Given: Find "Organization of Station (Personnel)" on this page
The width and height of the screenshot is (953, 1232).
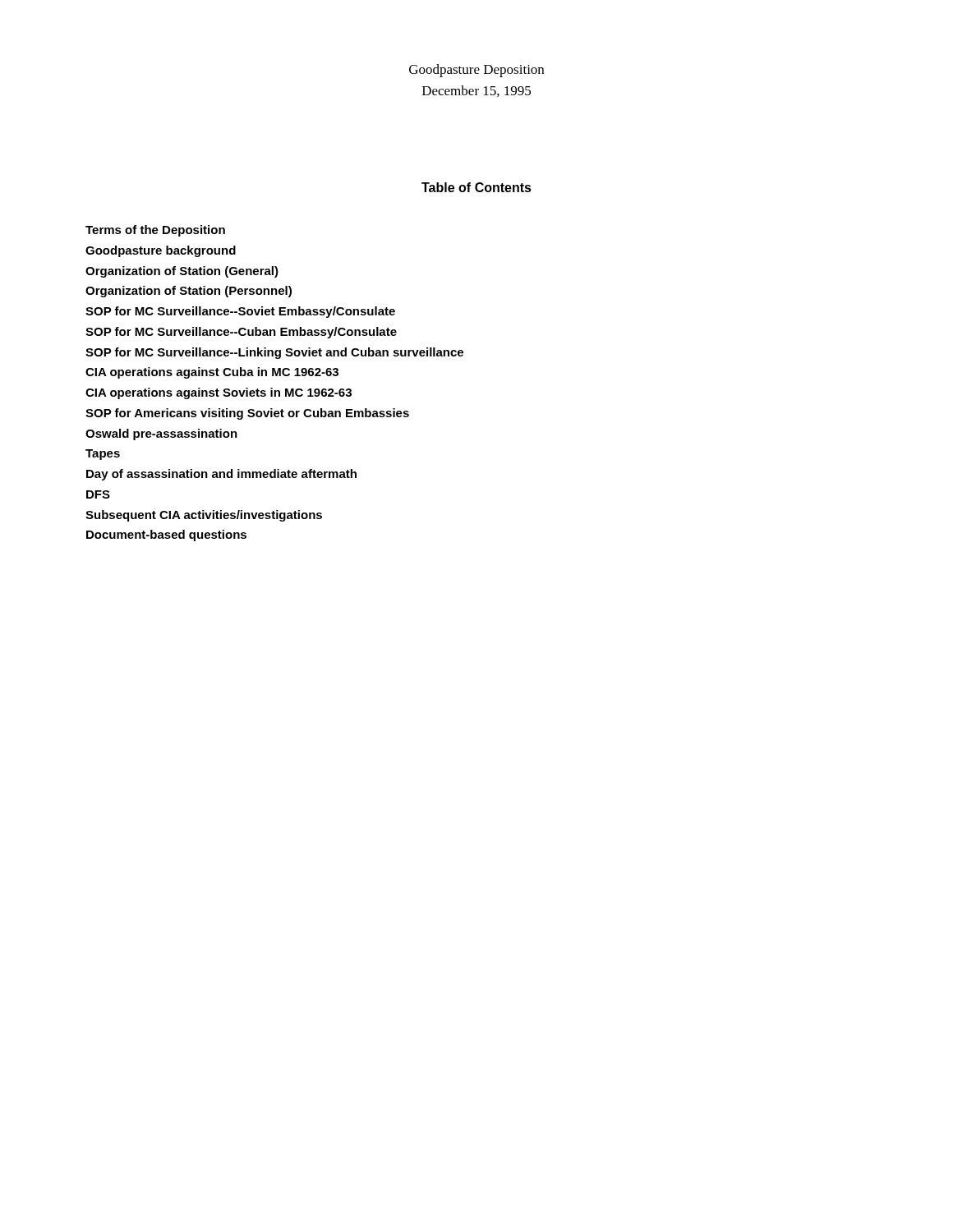Looking at the screenshot, I should tap(189, 291).
